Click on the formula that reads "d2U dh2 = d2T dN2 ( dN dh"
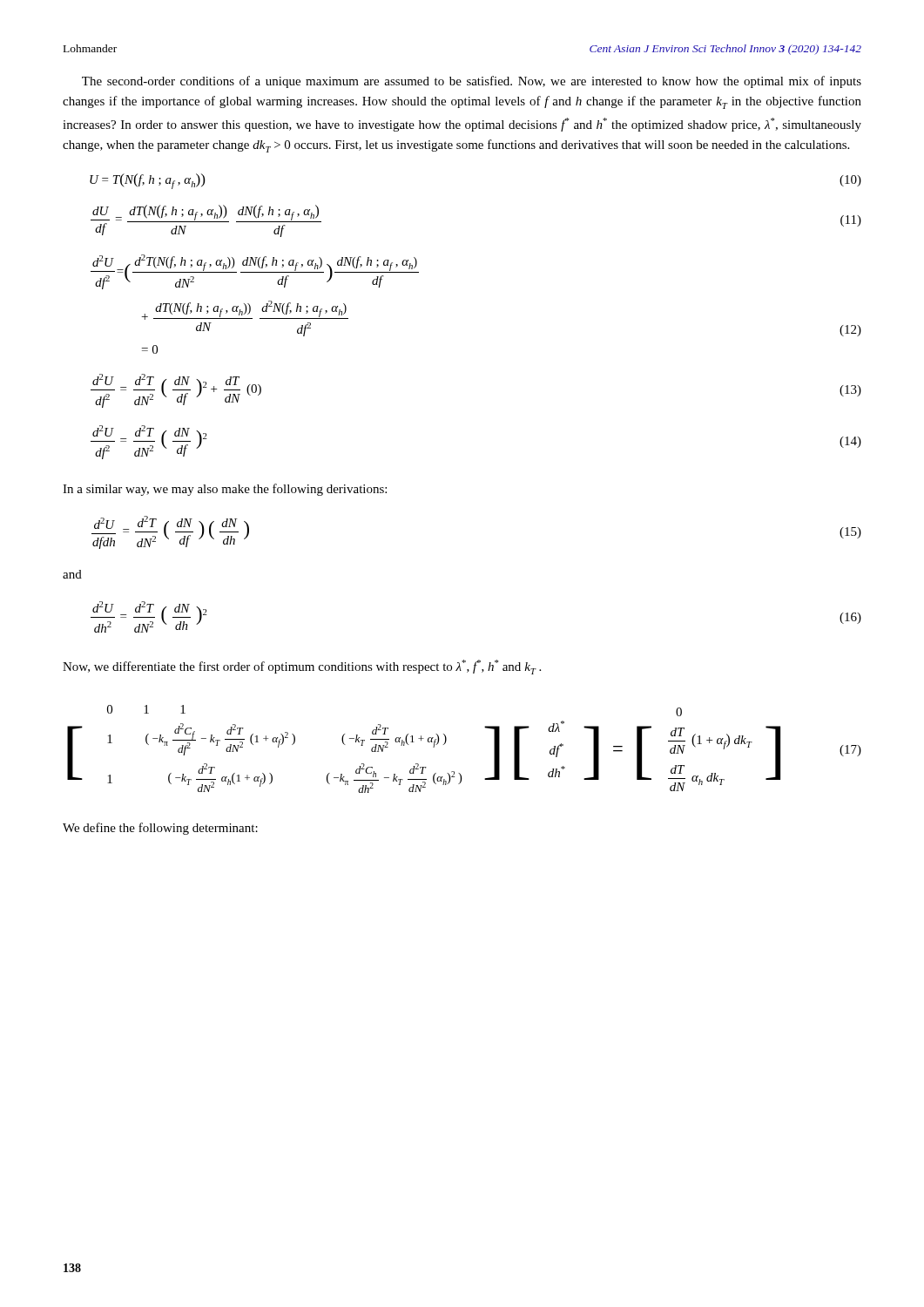This screenshot has height=1307, width=924. 144,617
